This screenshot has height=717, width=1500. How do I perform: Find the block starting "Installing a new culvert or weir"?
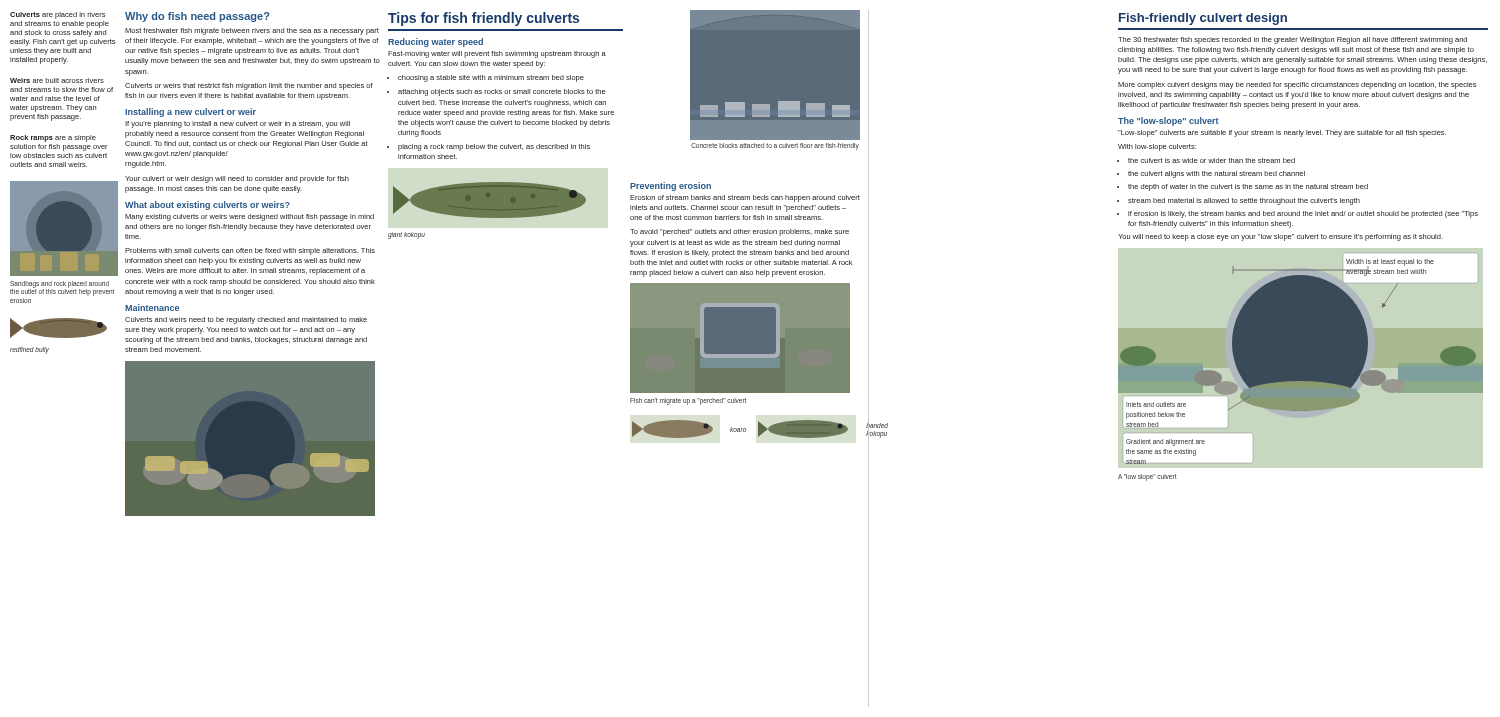click(x=252, y=112)
